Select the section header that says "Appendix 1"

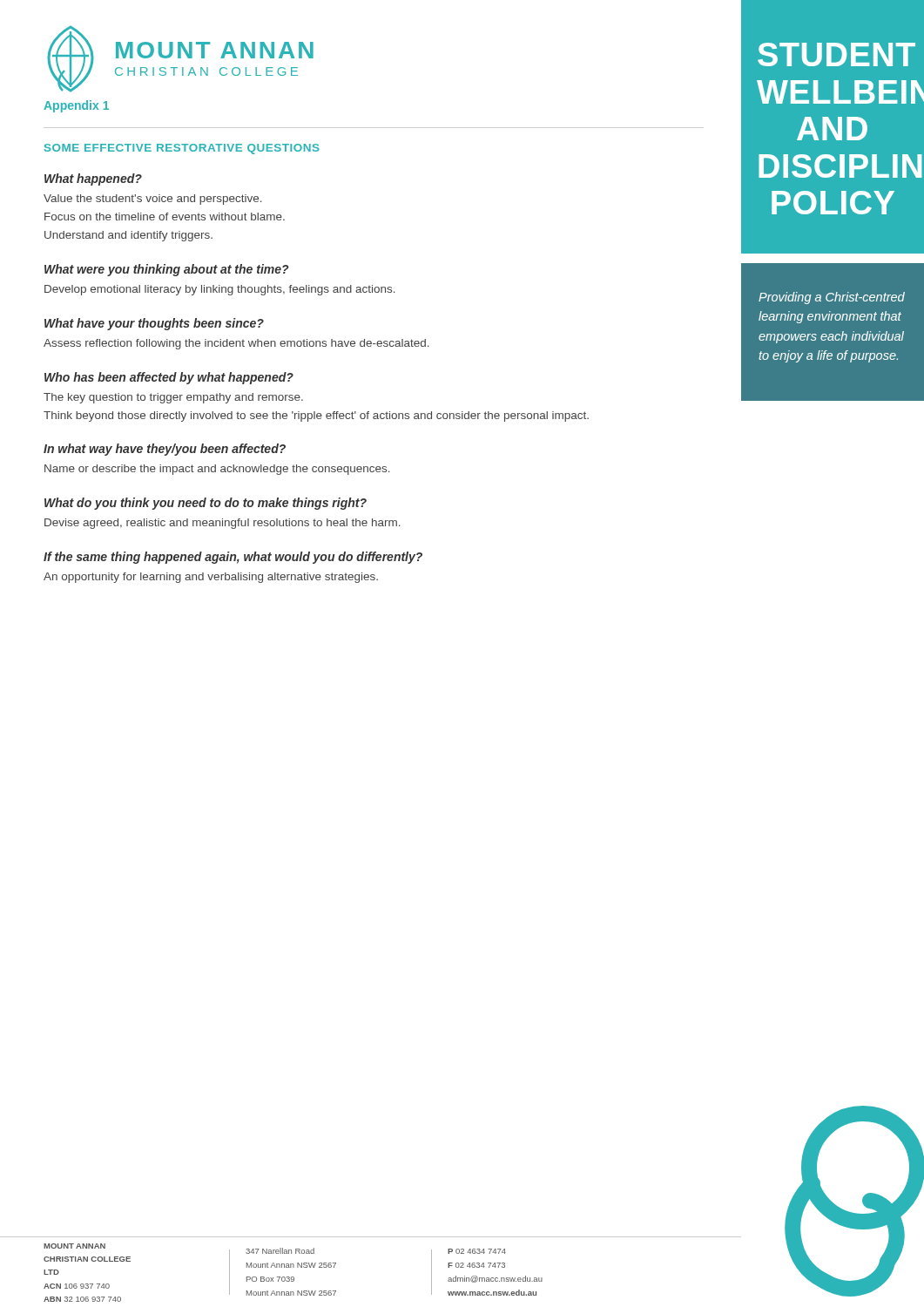coord(76,105)
